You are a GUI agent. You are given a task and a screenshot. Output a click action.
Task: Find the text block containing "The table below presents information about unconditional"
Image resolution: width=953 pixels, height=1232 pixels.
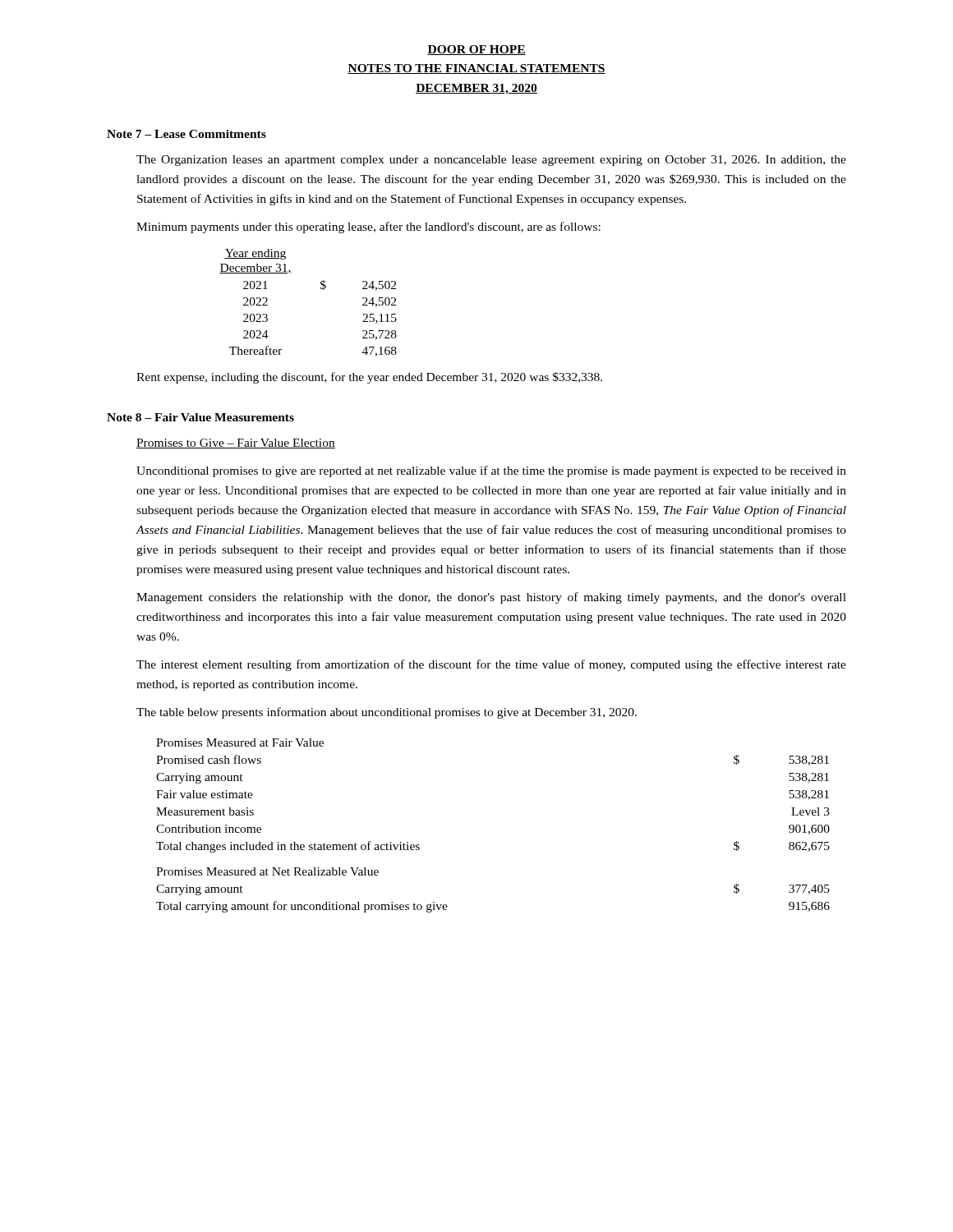point(387,712)
